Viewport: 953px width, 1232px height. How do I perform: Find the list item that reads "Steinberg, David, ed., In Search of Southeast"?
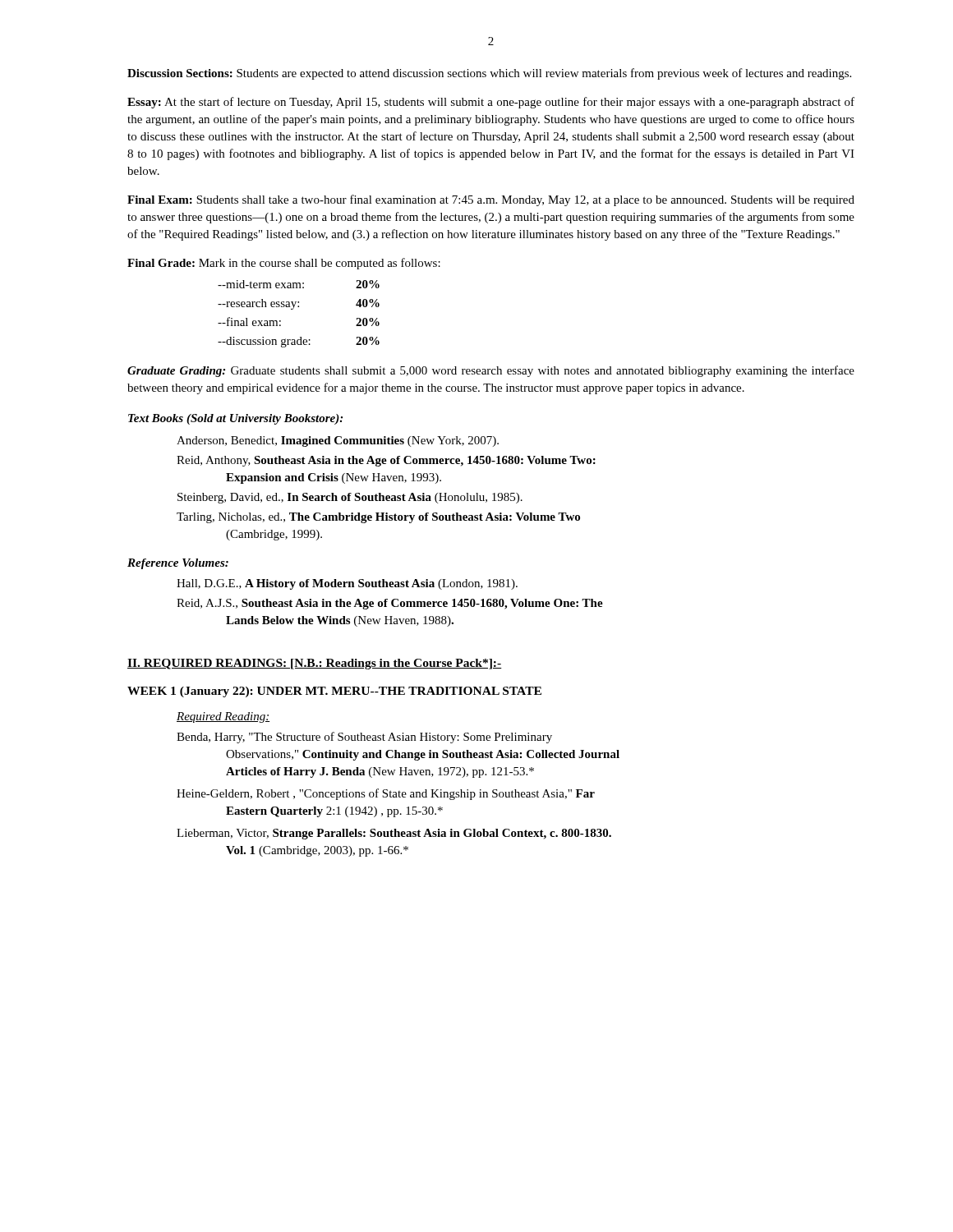click(x=350, y=497)
